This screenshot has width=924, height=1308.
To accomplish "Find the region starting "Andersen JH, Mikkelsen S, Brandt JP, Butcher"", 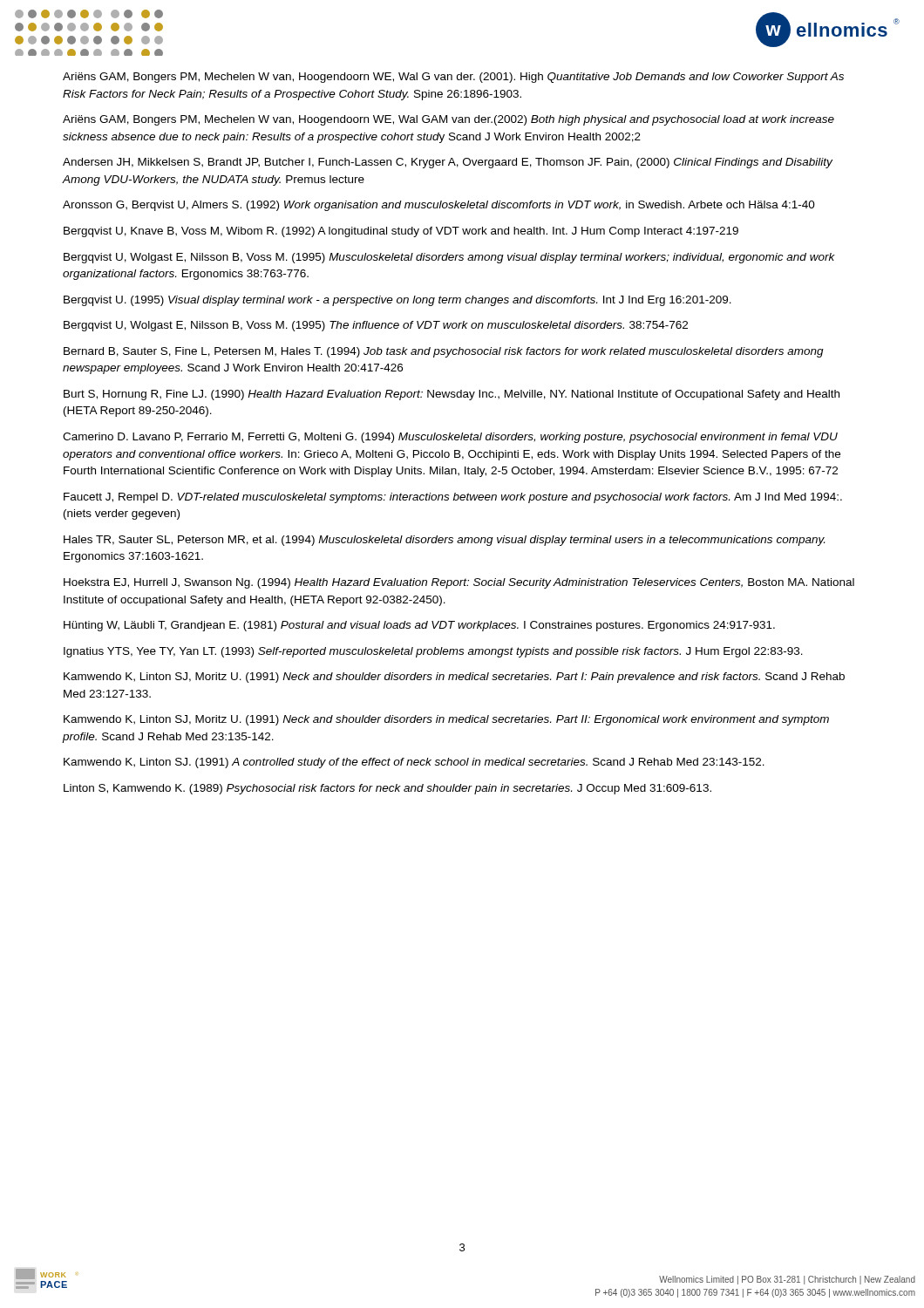I will tap(447, 170).
